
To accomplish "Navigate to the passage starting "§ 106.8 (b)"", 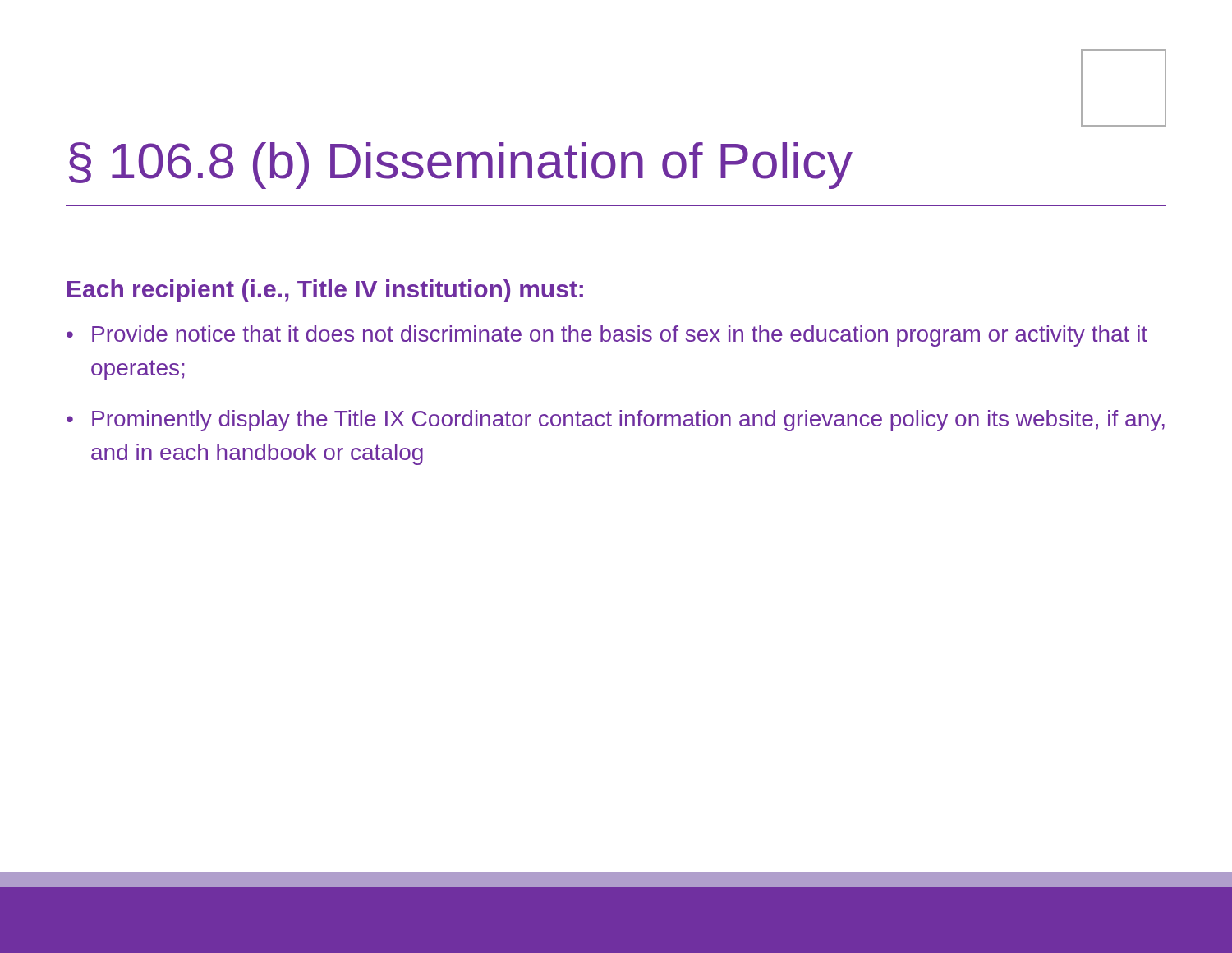I will [616, 169].
